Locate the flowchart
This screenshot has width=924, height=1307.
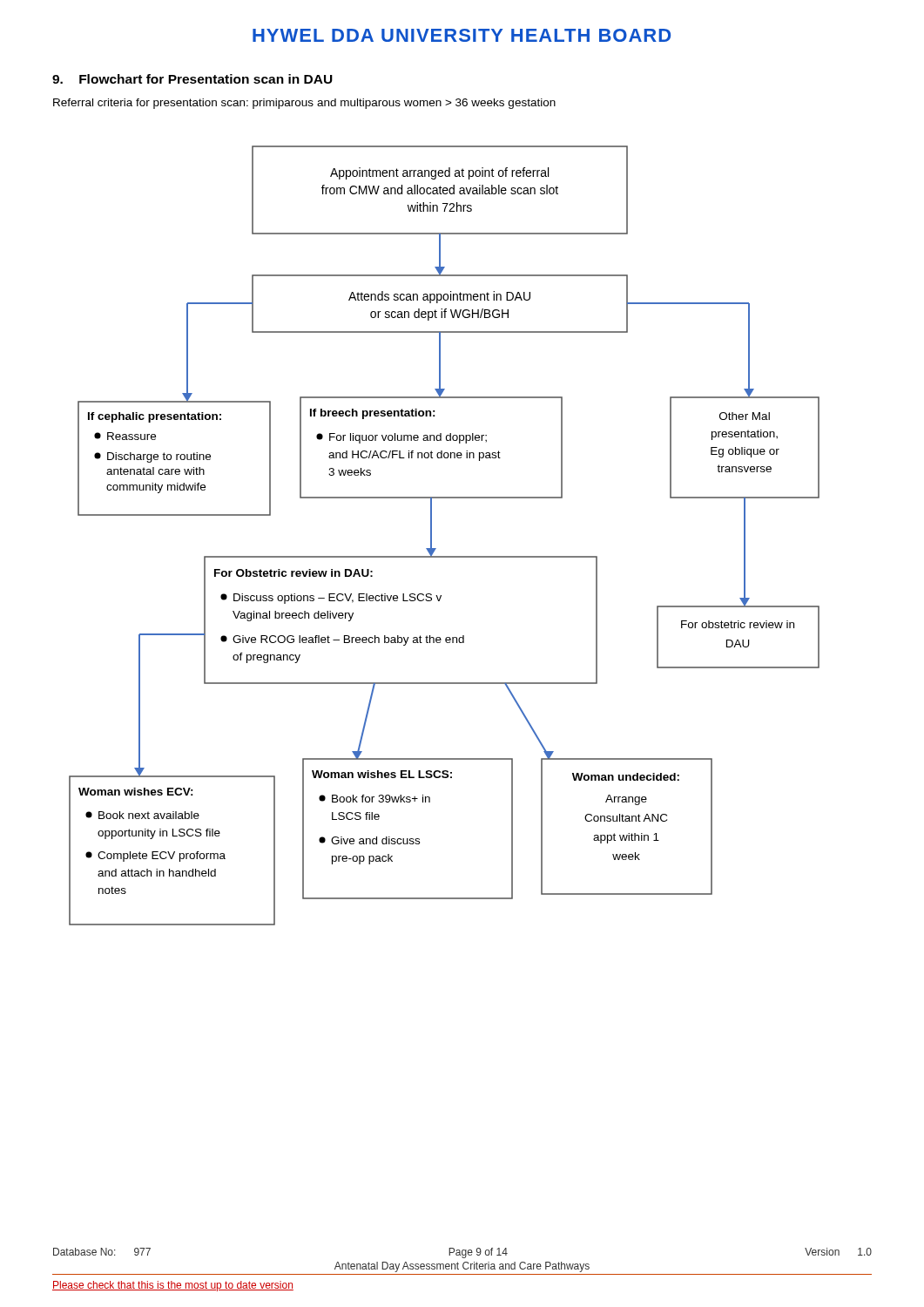pyautogui.click(x=462, y=665)
